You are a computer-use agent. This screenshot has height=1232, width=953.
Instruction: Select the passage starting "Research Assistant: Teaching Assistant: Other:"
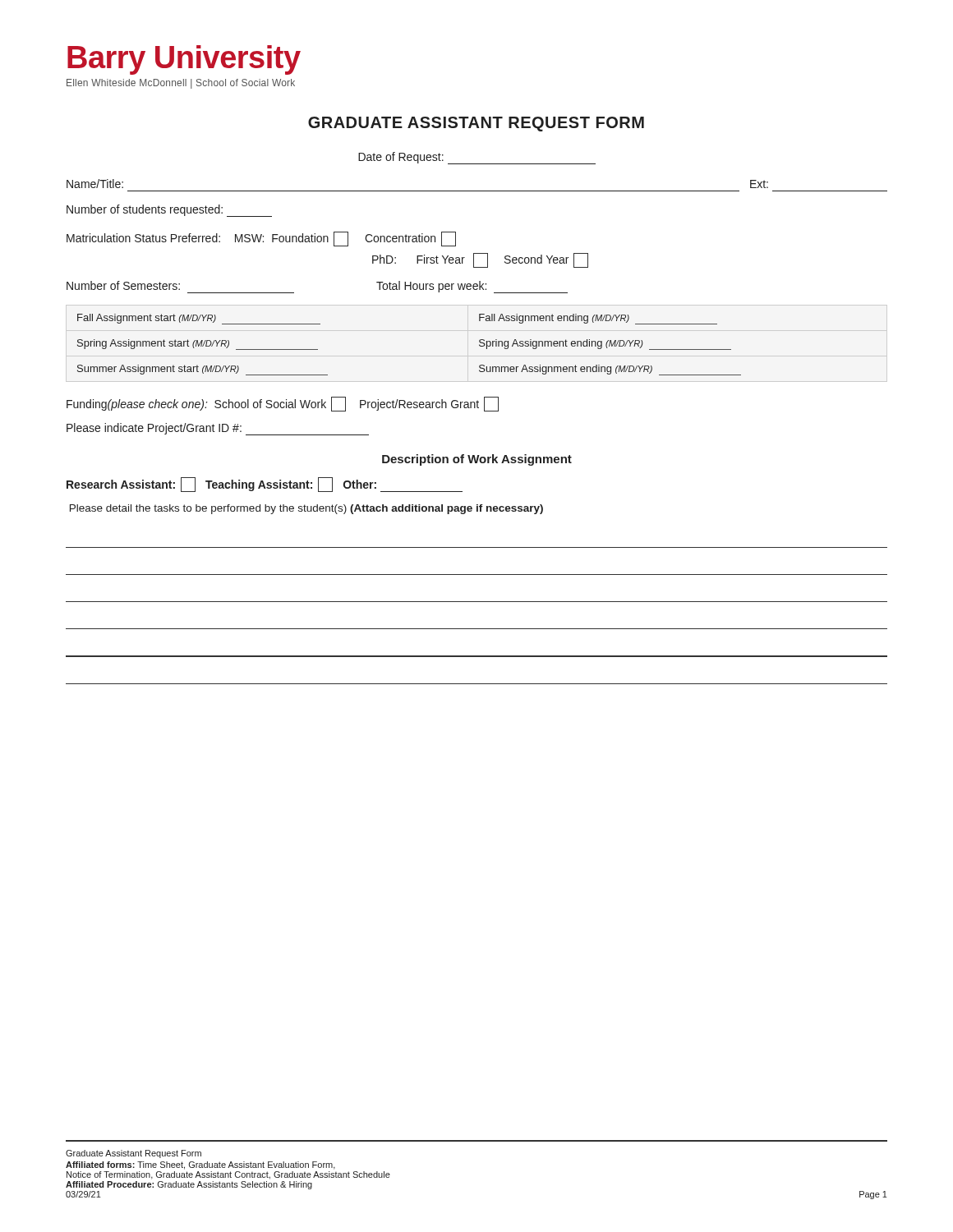(264, 485)
